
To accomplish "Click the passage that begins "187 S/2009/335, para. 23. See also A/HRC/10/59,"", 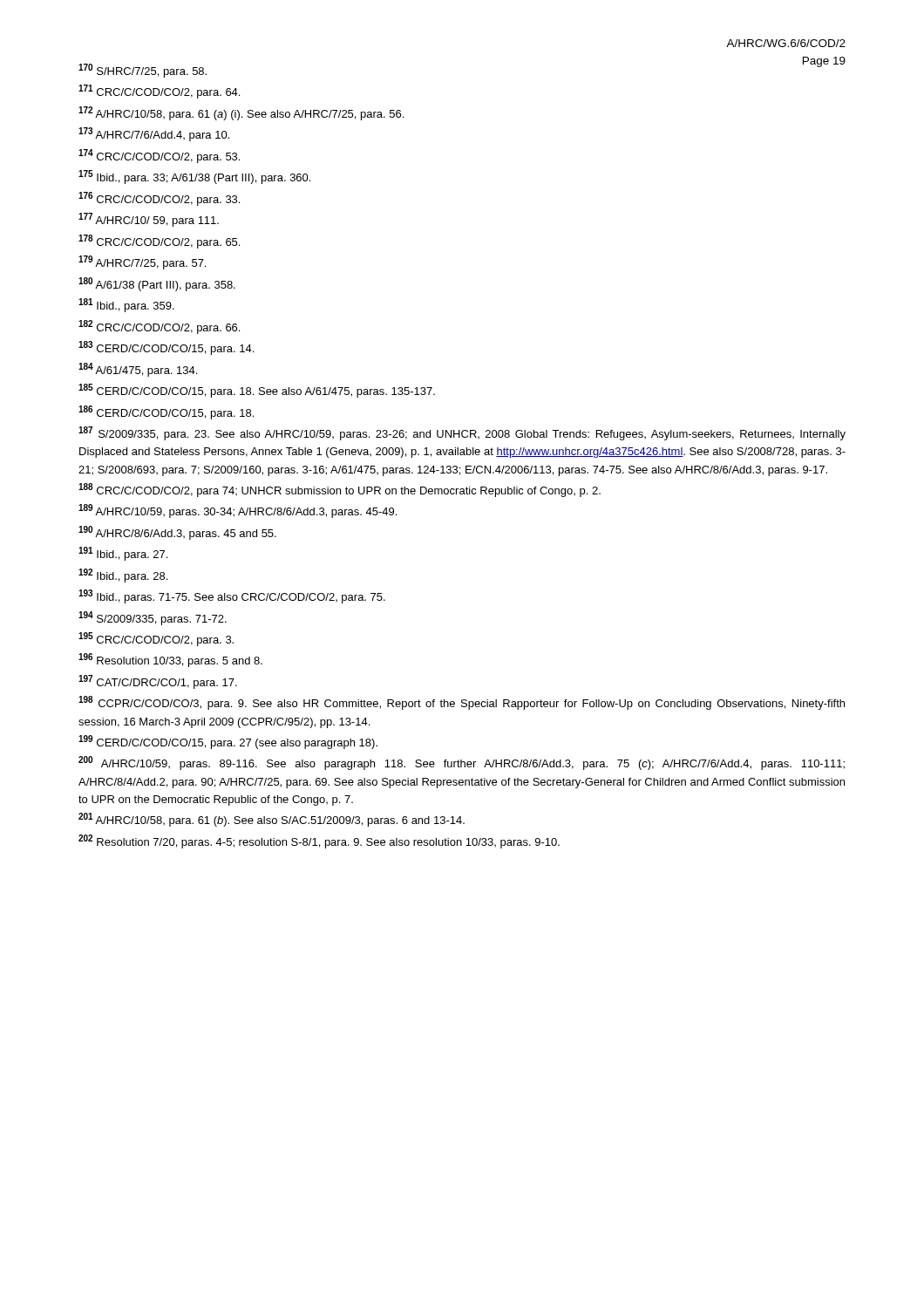I will 462,451.
